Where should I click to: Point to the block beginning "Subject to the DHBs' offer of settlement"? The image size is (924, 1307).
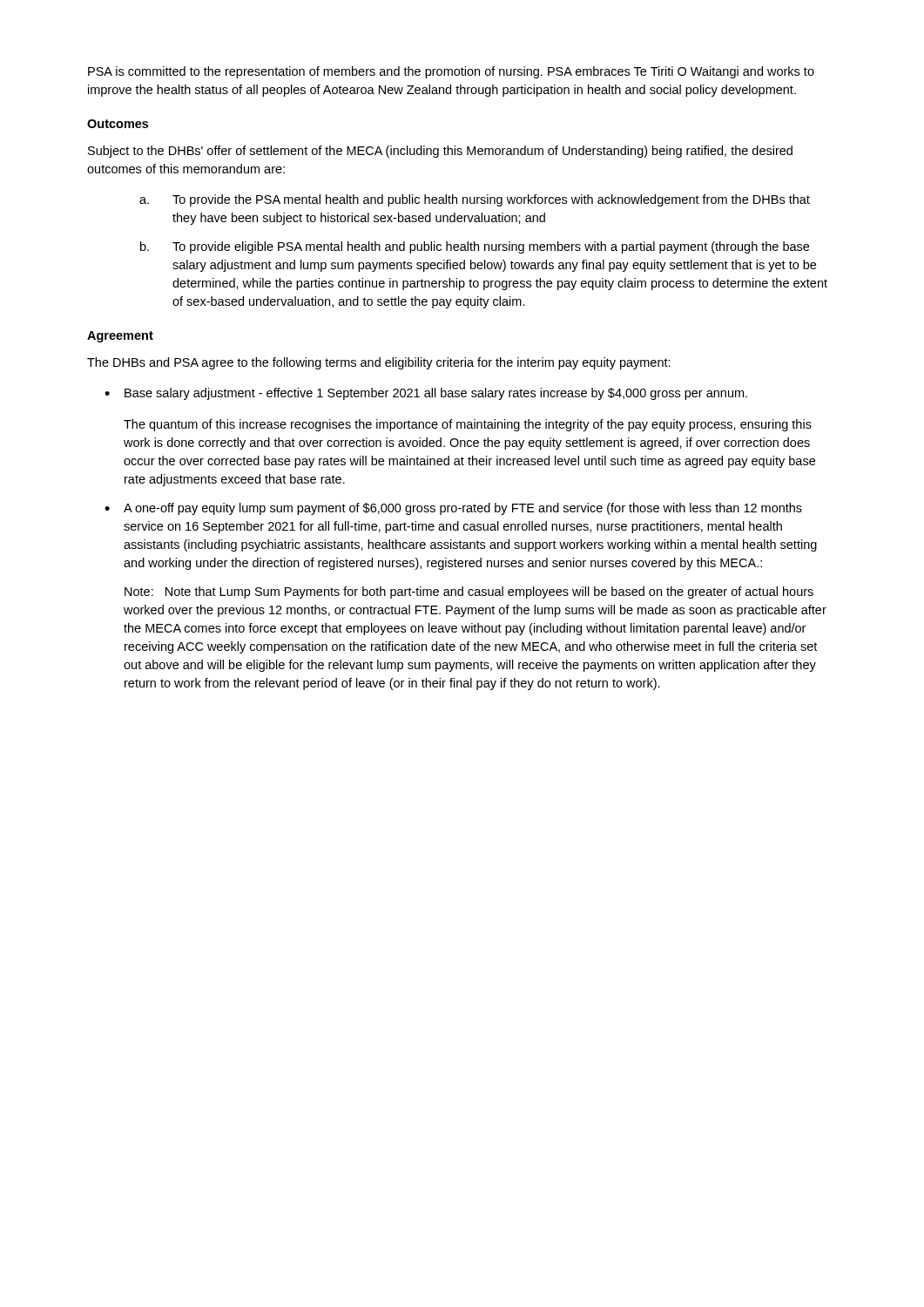point(440,160)
